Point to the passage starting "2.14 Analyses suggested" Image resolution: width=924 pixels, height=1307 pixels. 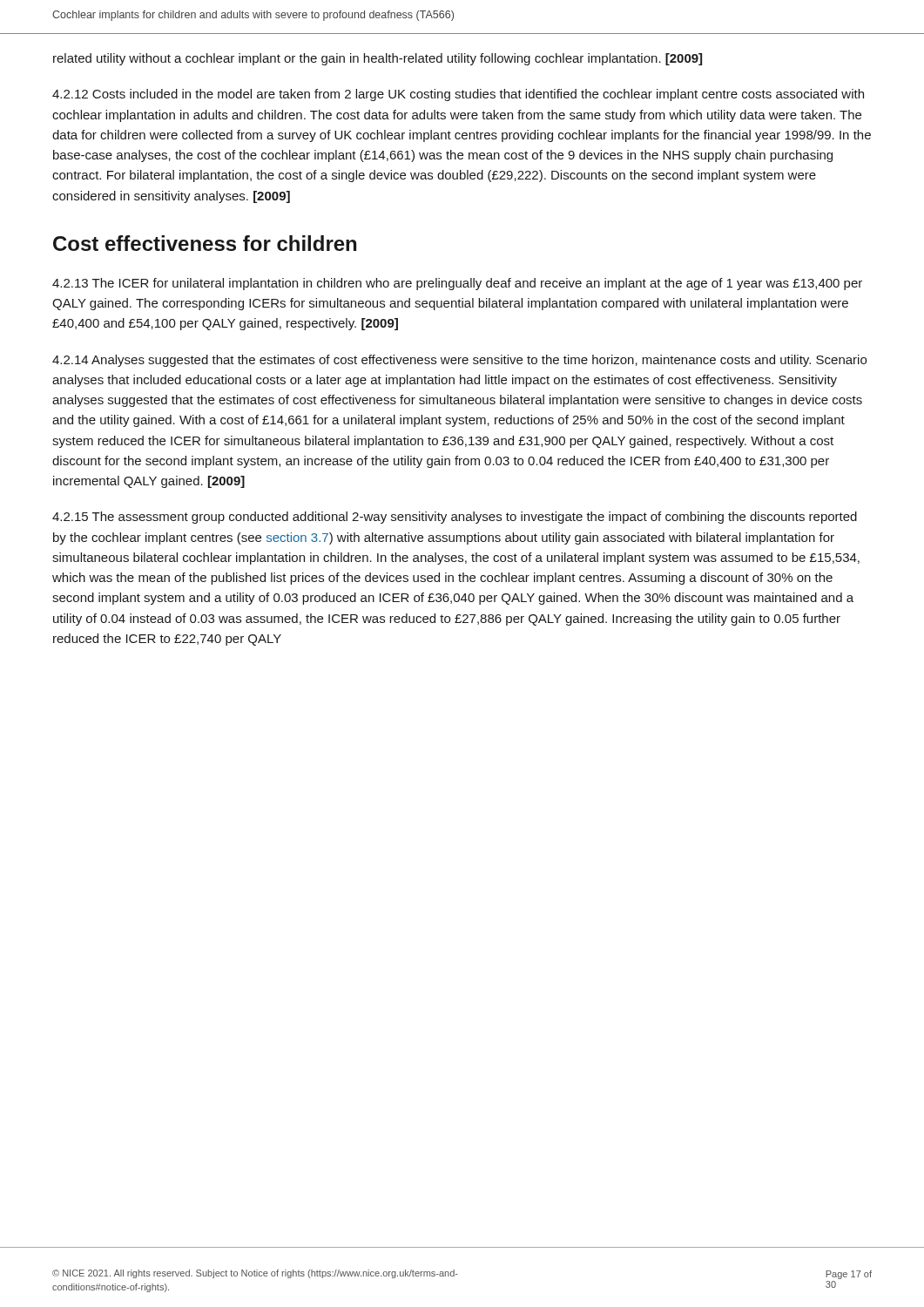(x=460, y=420)
